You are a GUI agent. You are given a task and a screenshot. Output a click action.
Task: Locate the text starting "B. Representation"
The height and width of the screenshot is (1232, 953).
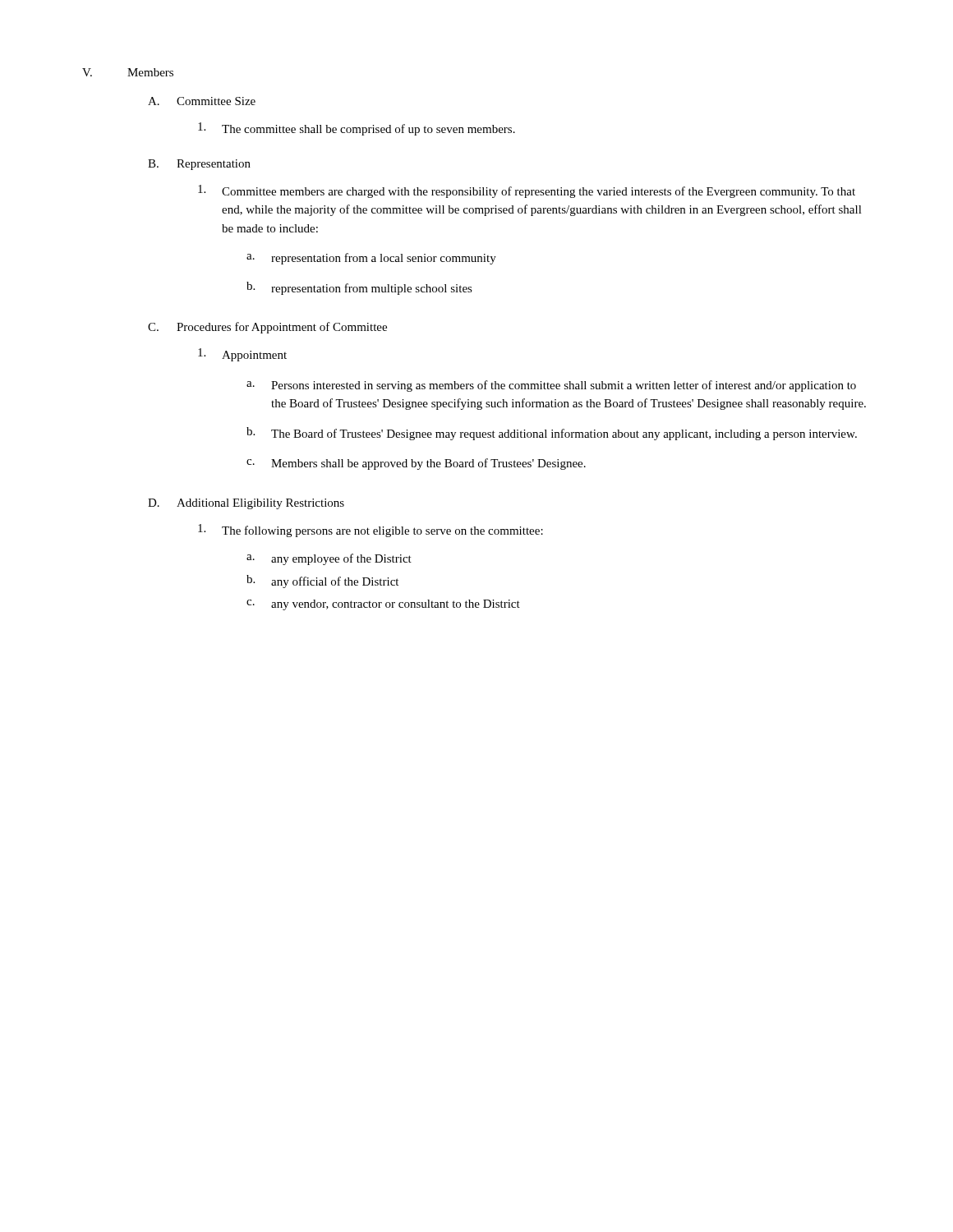coord(199,165)
